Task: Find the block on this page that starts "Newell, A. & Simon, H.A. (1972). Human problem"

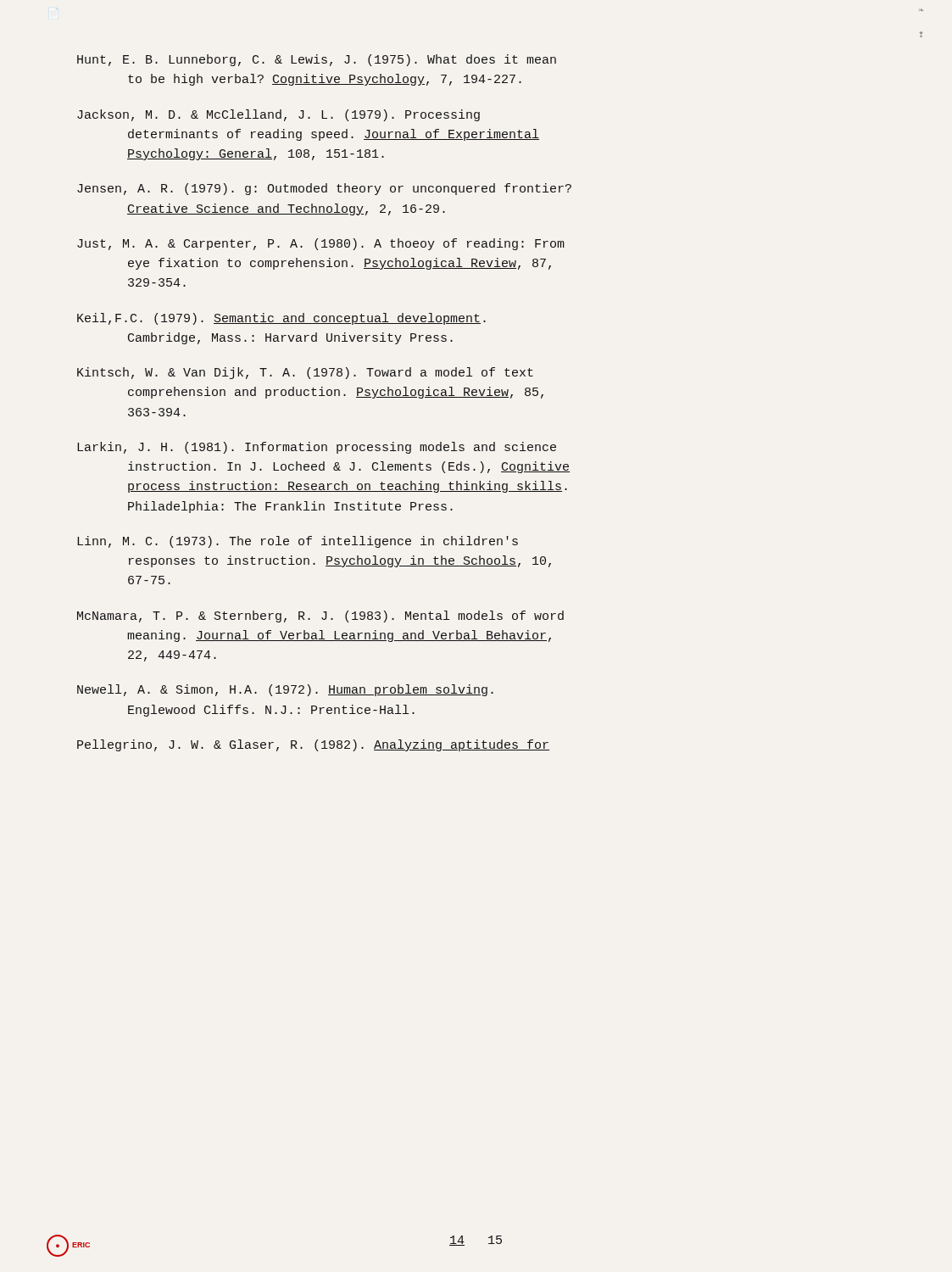Action: point(476,701)
